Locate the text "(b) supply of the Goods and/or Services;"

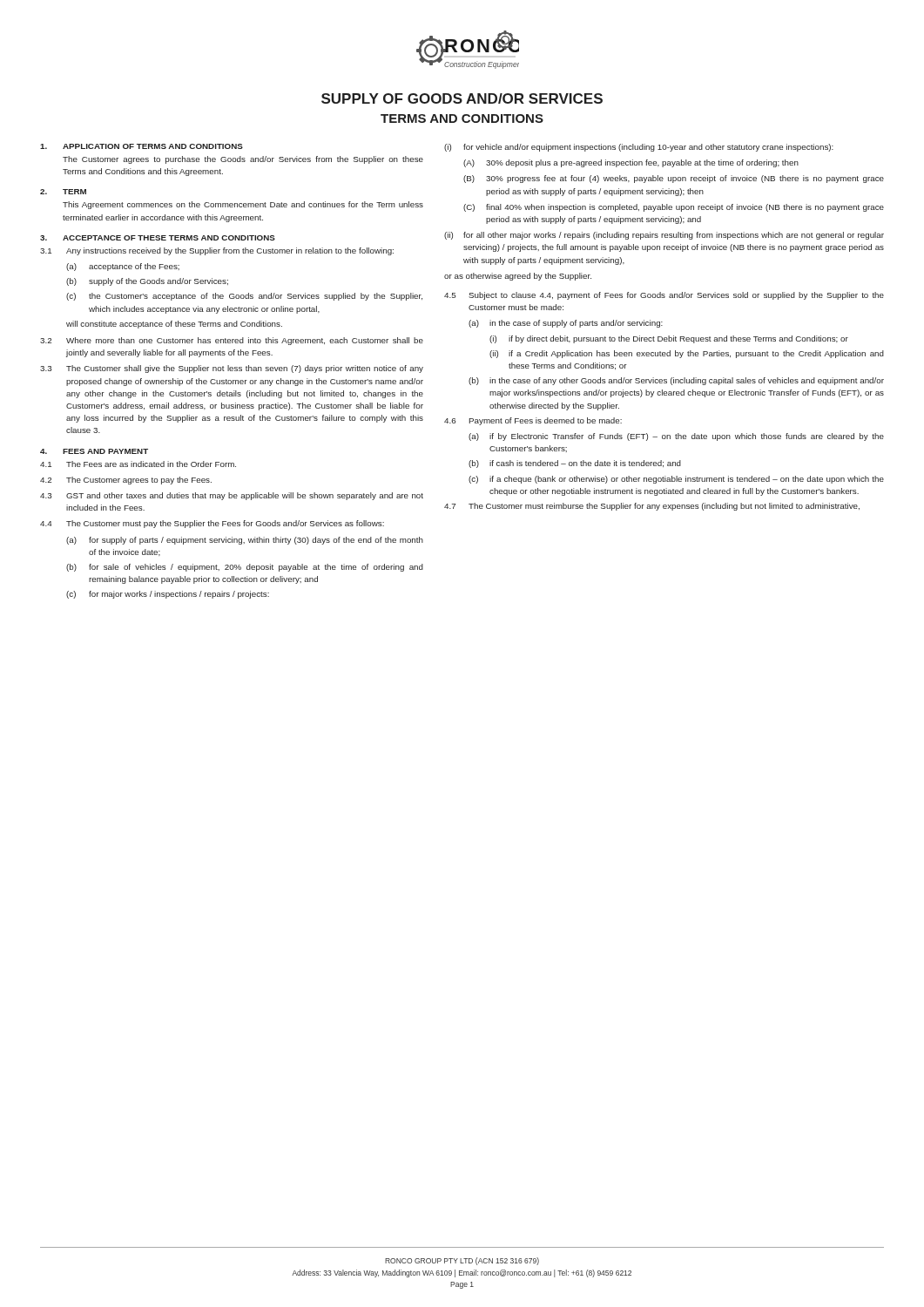(245, 282)
